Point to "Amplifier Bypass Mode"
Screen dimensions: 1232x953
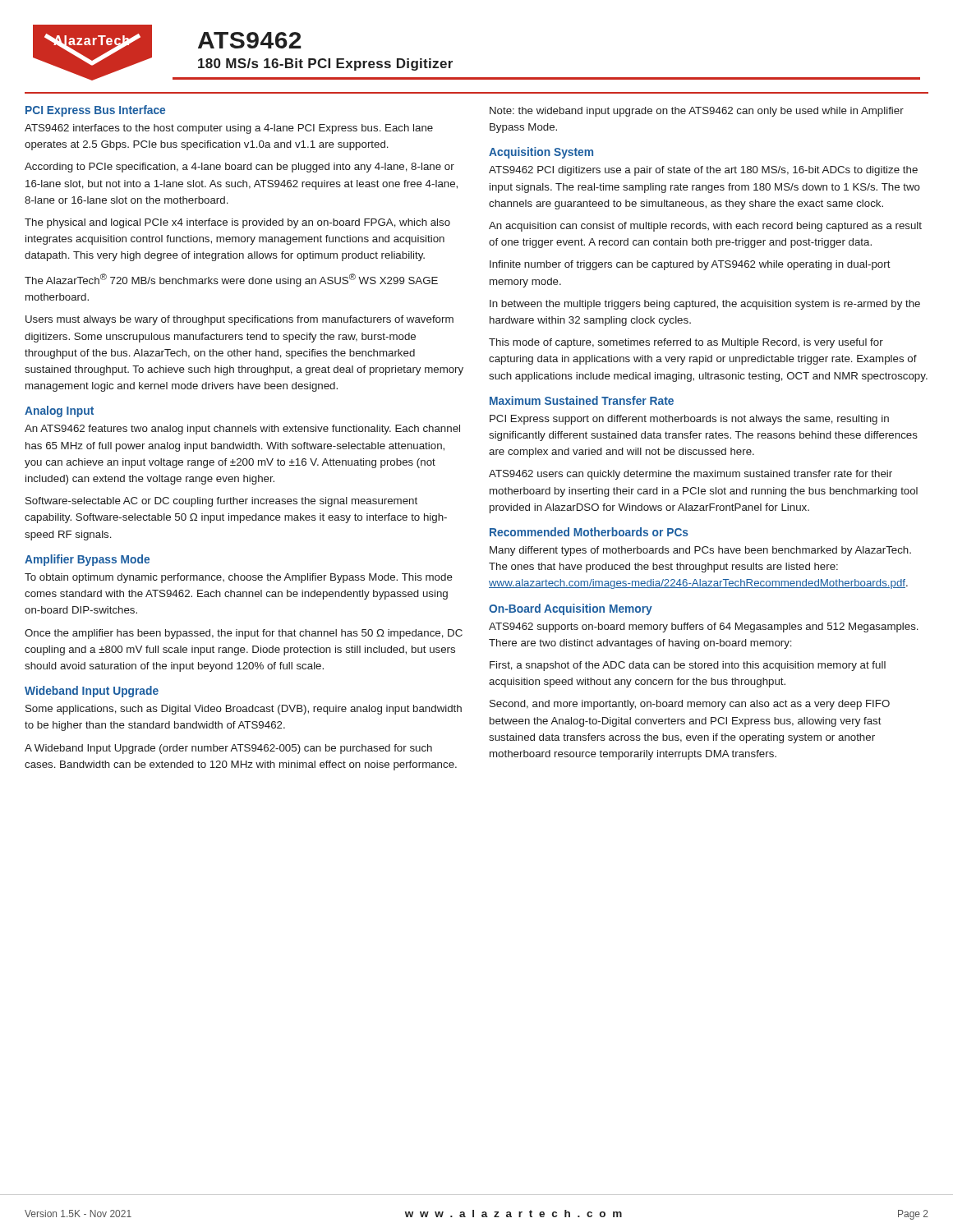tap(87, 560)
